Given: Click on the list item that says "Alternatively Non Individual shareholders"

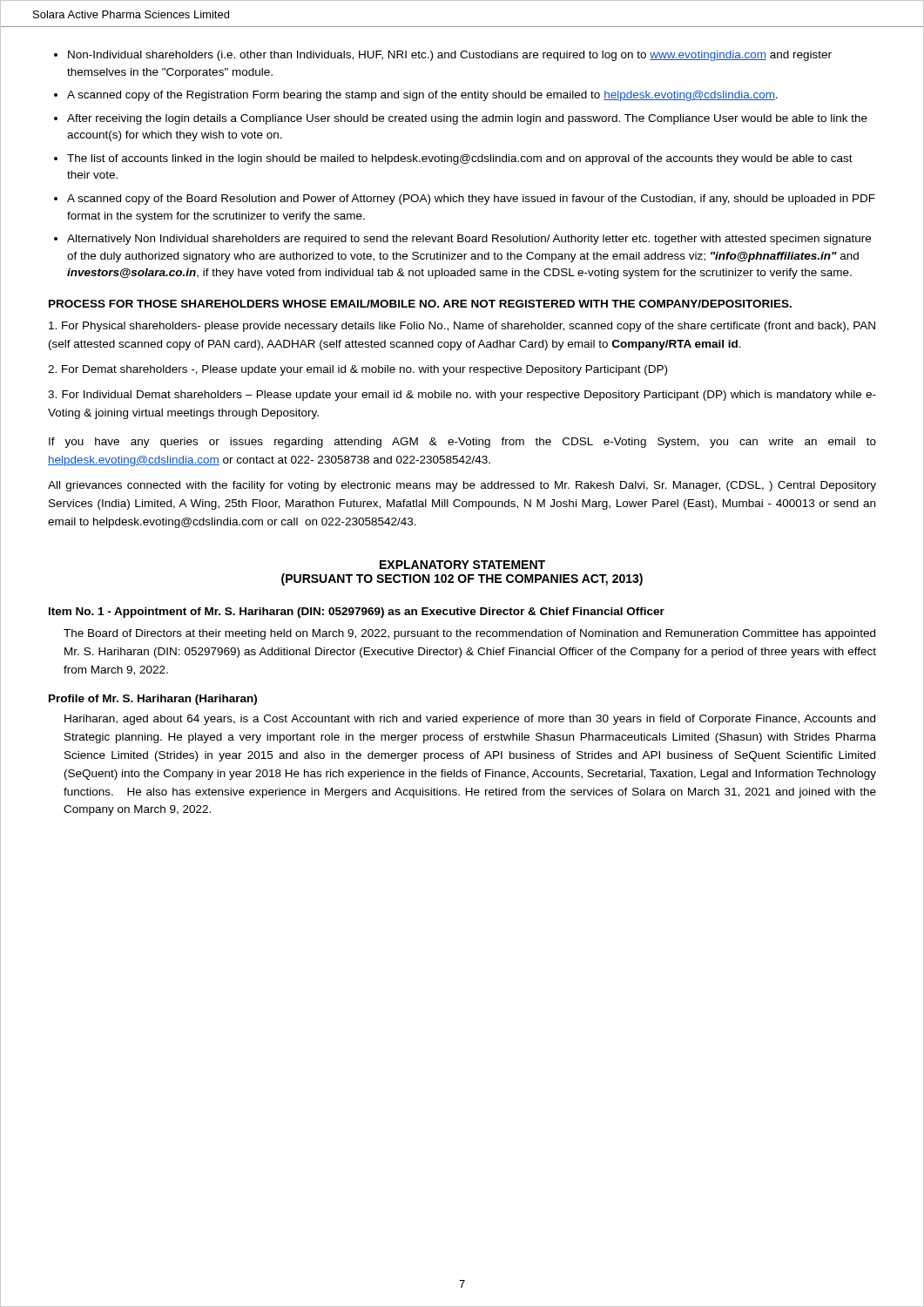Looking at the screenshot, I should [469, 255].
